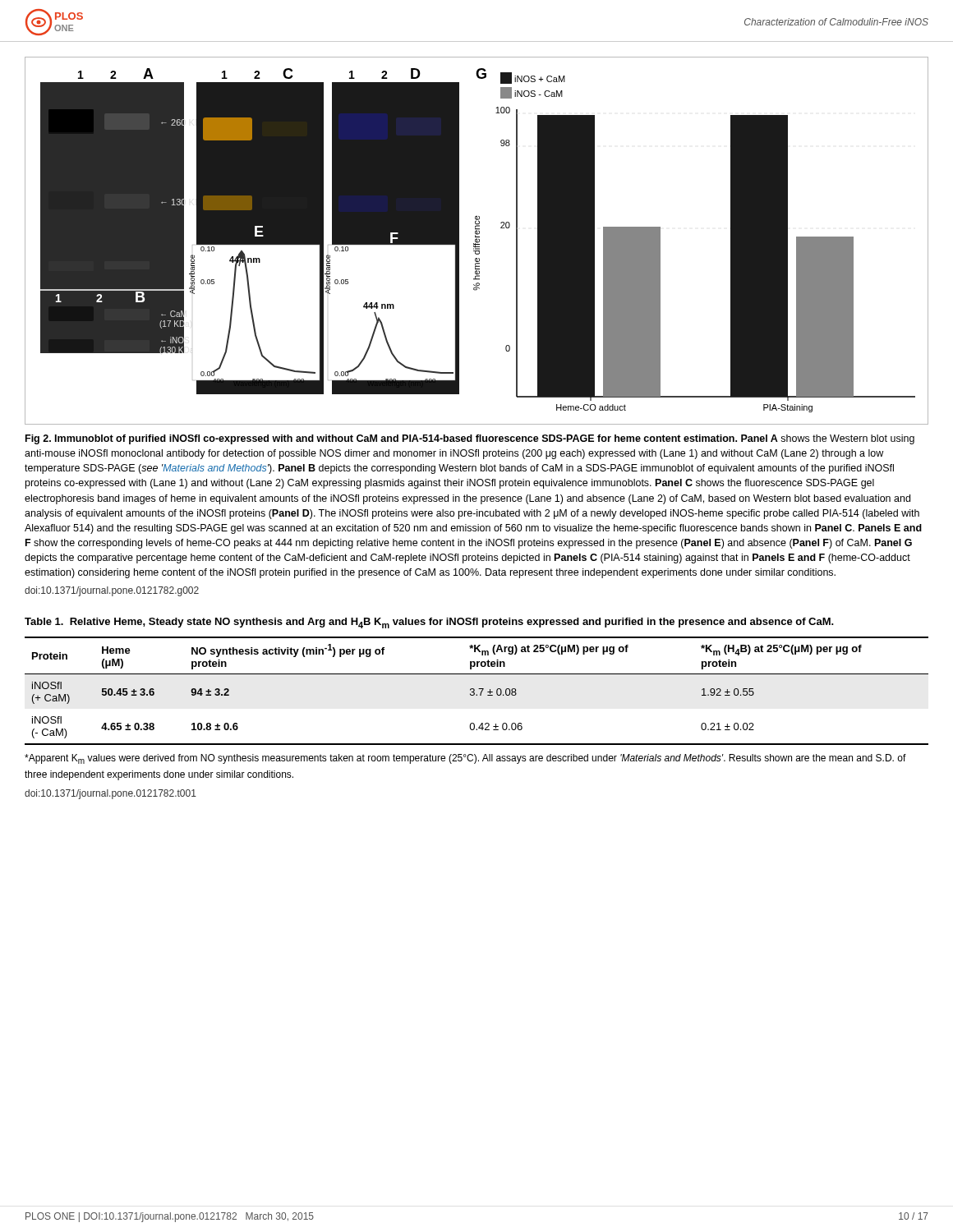The image size is (953, 1232).
Task: Find the region starting "Fig 2. Immunoblot of"
Action: tap(473, 506)
